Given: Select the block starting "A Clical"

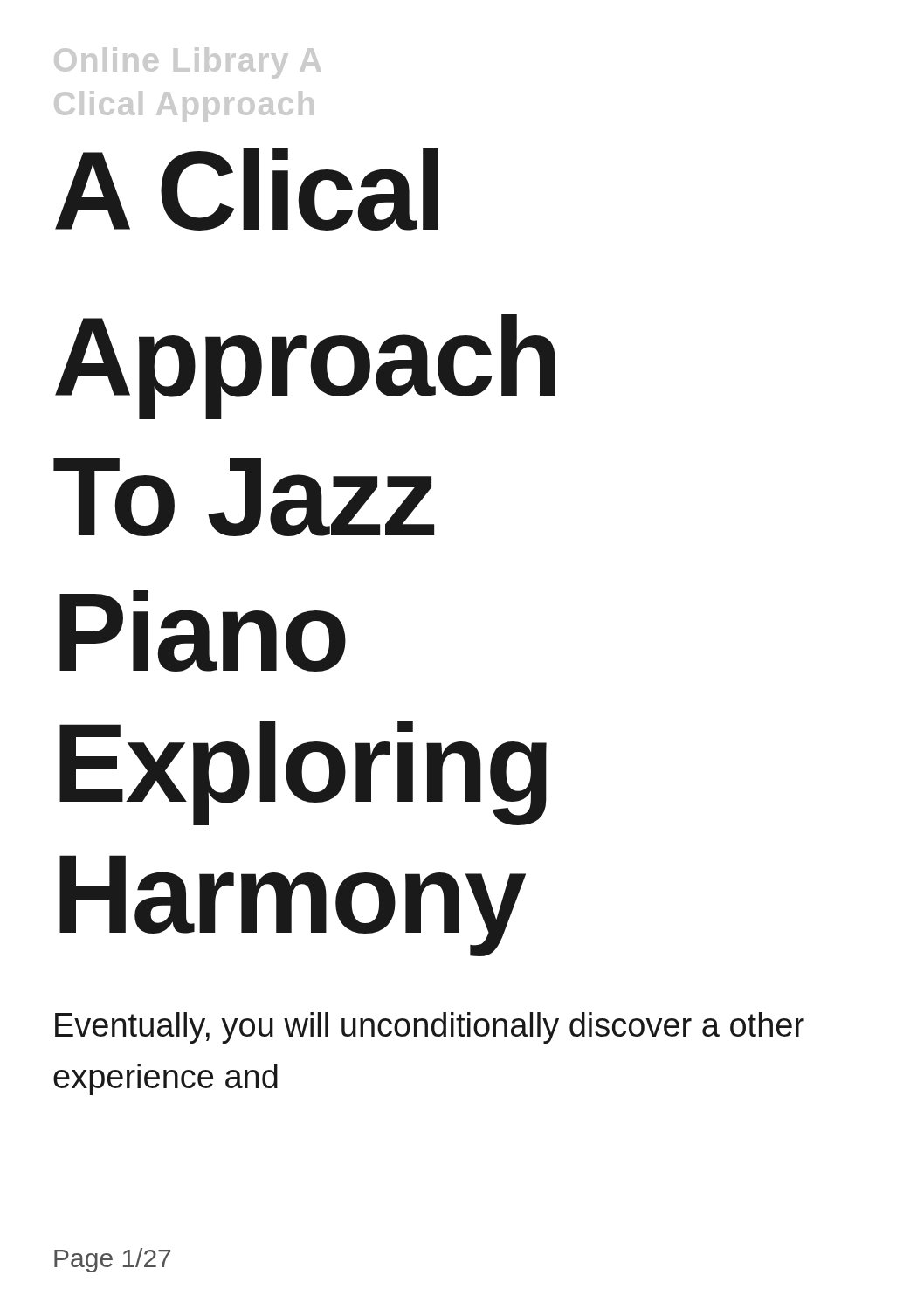Looking at the screenshot, I should [248, 191].
